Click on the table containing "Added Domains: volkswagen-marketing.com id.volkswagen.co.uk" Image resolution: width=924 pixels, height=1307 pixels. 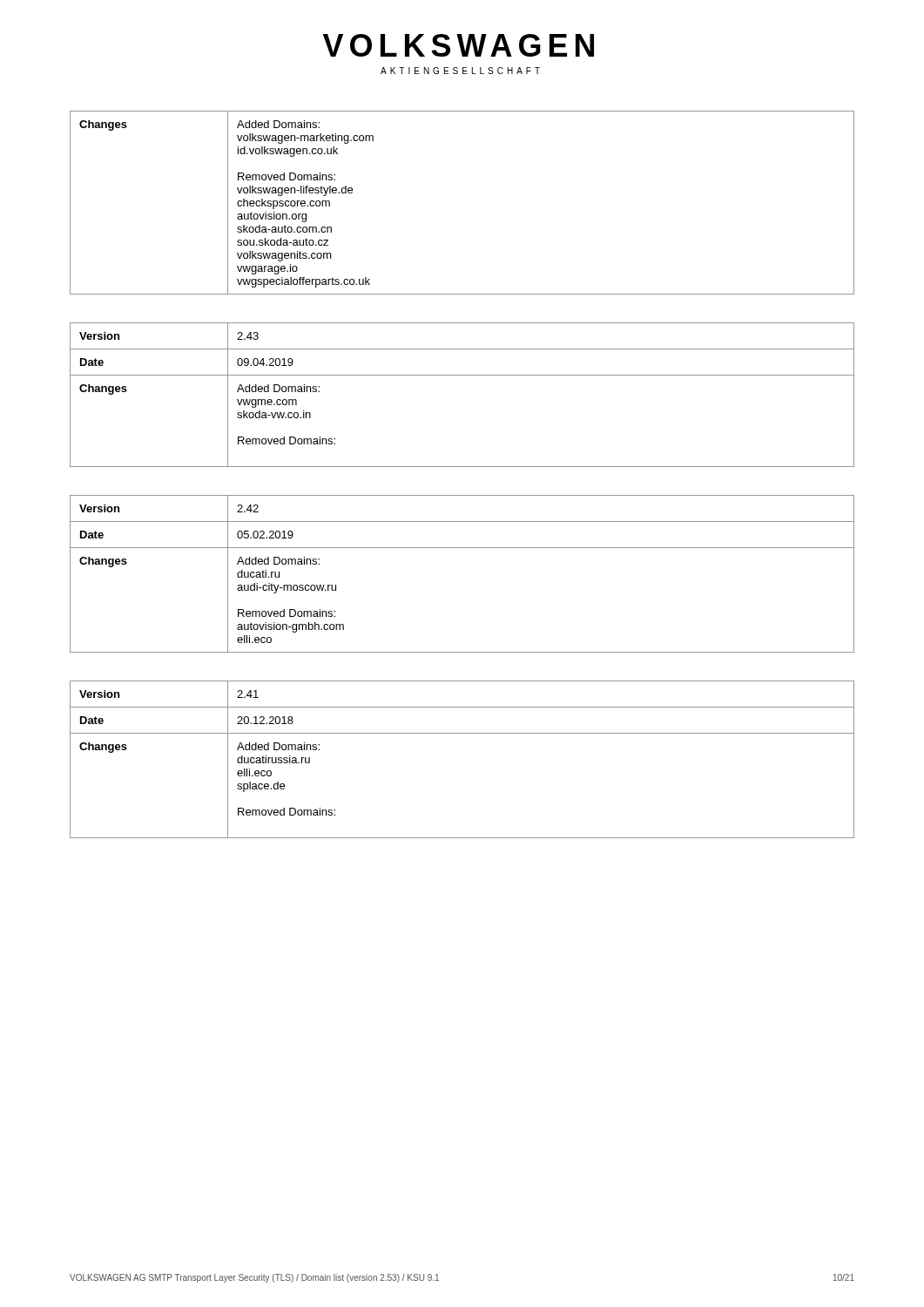(462, 203)
